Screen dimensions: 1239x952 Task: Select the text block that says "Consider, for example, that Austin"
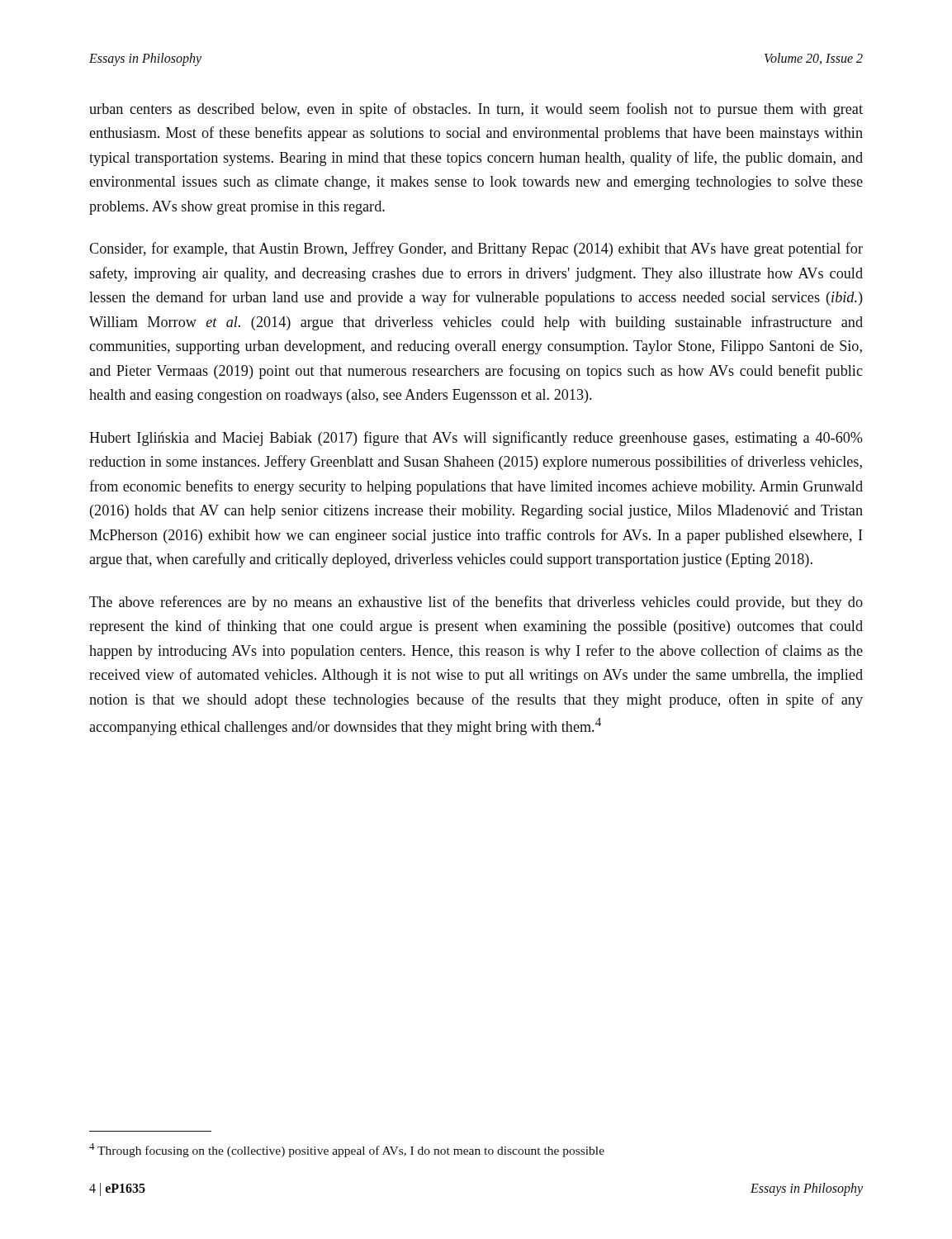(476, 322)
